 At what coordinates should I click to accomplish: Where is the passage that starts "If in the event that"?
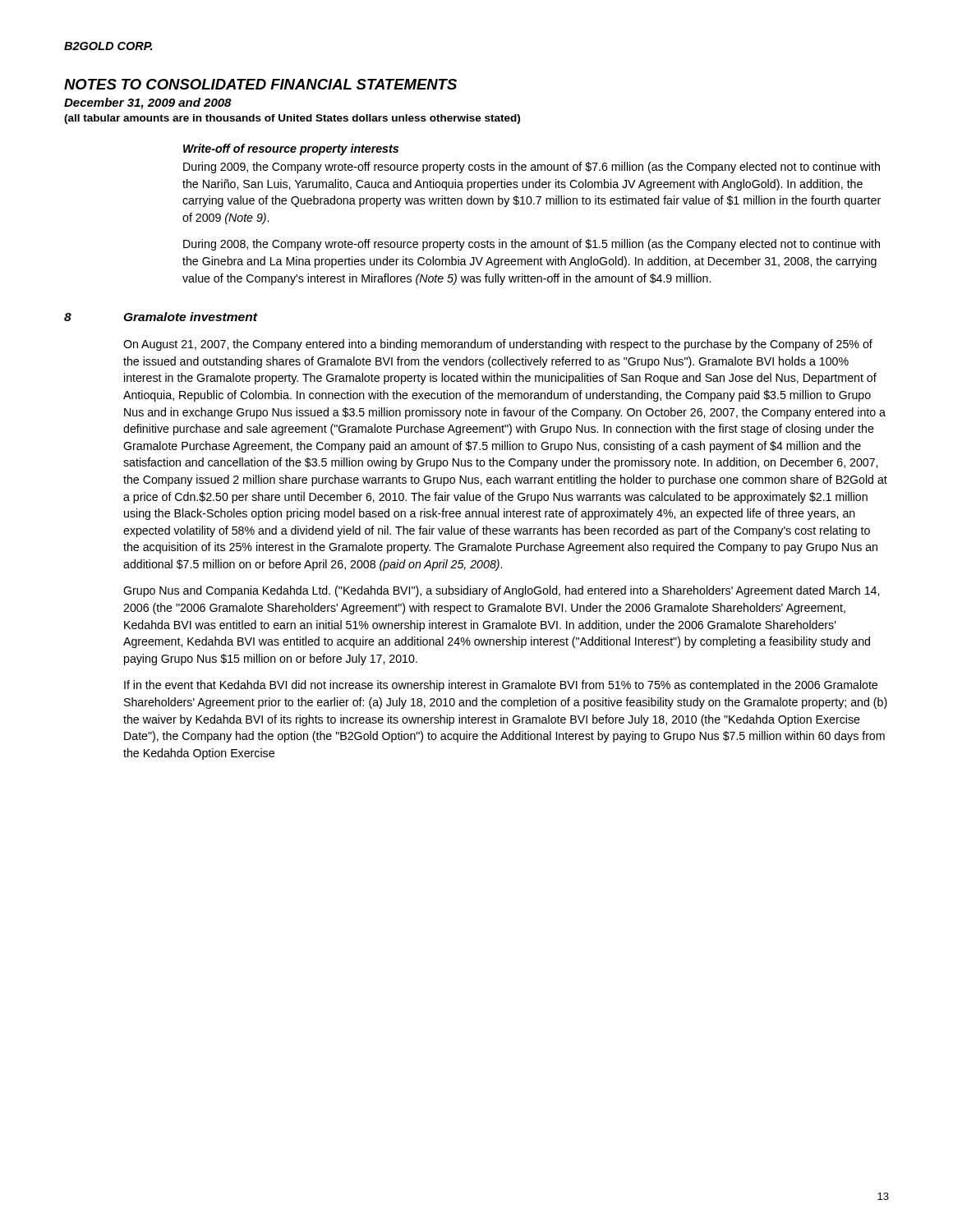tap(505, 719)
